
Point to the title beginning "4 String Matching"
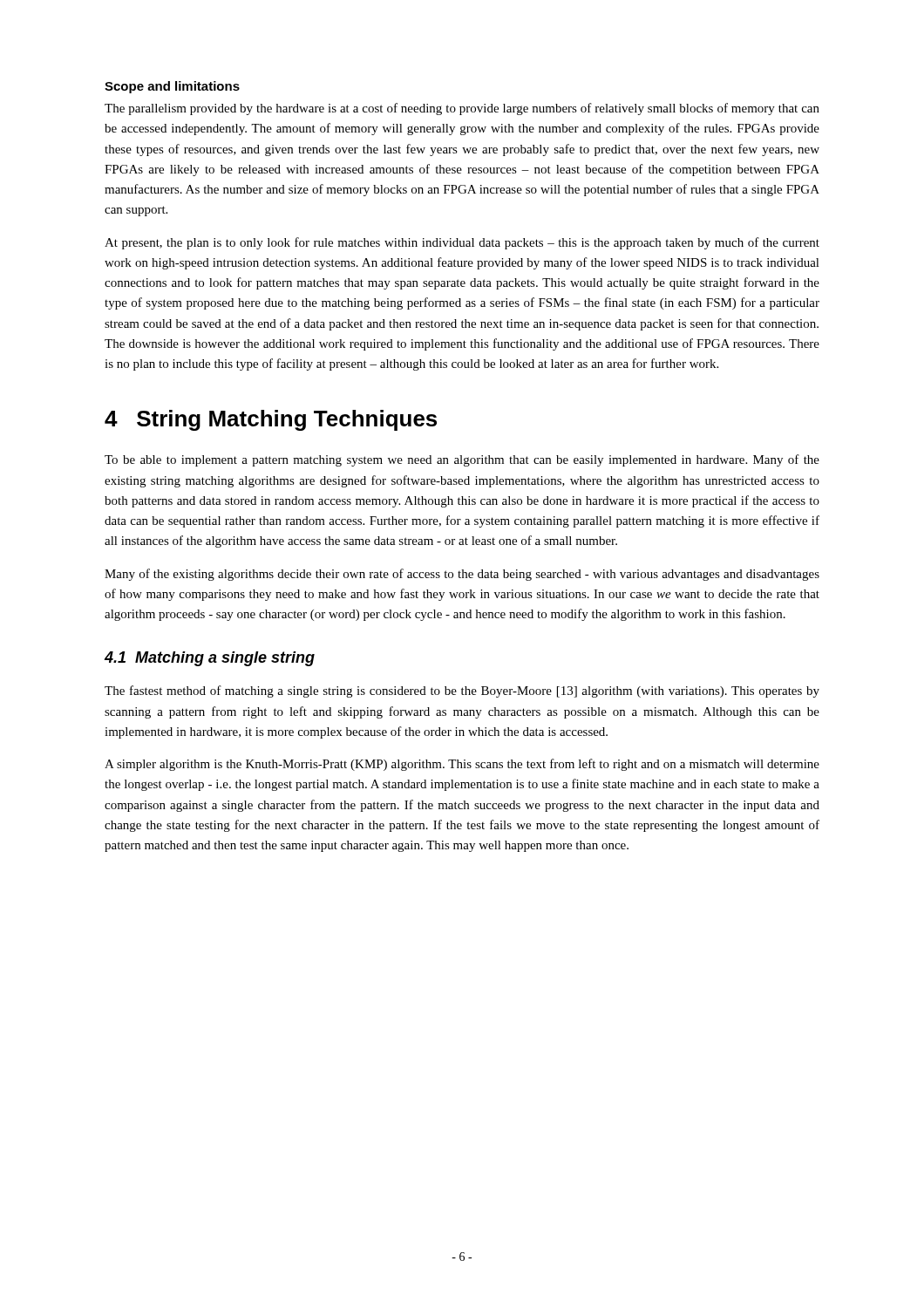pyautogui.click(x=271, y=419)
